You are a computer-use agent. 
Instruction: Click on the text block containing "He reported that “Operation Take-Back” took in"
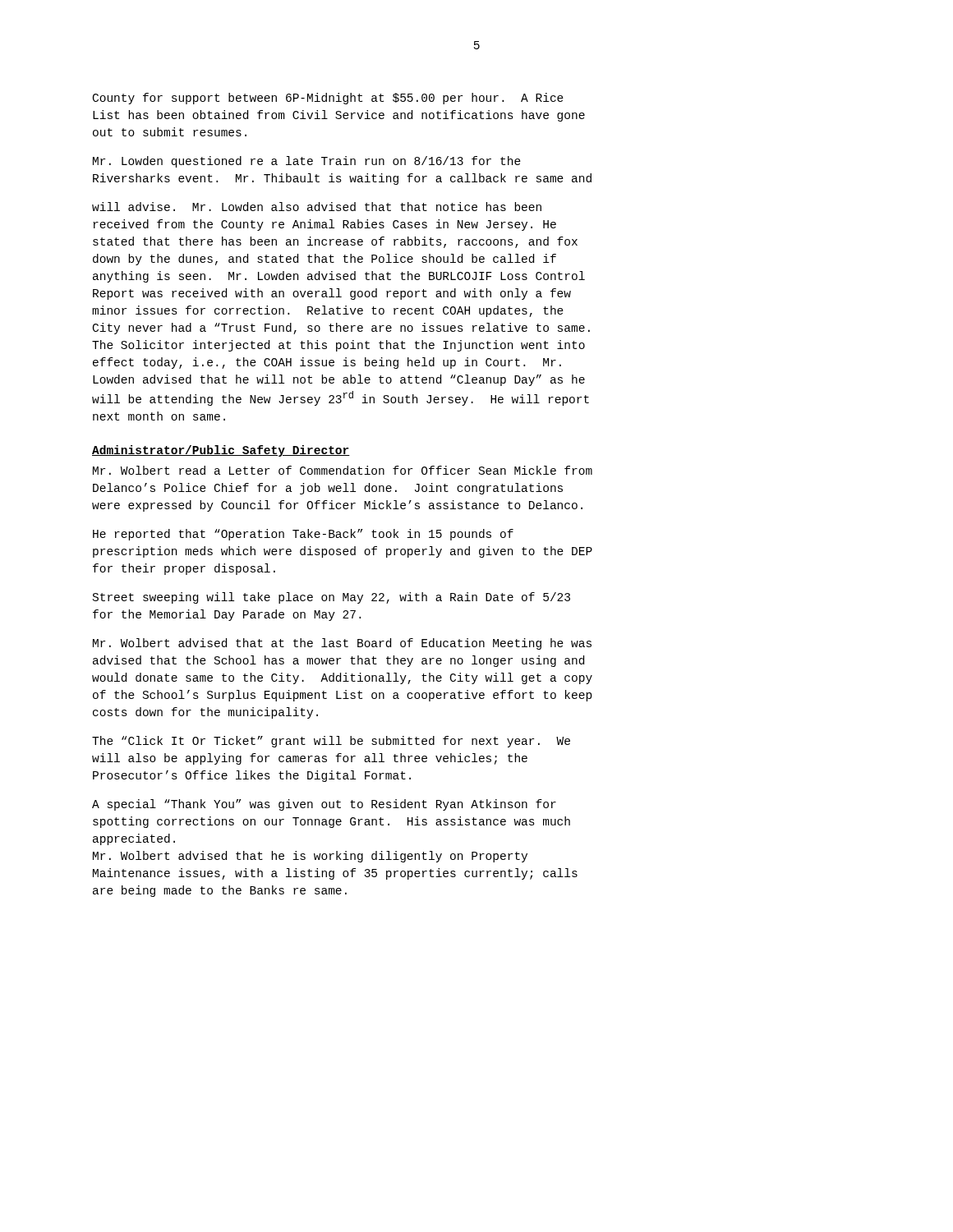coord(342,552)
